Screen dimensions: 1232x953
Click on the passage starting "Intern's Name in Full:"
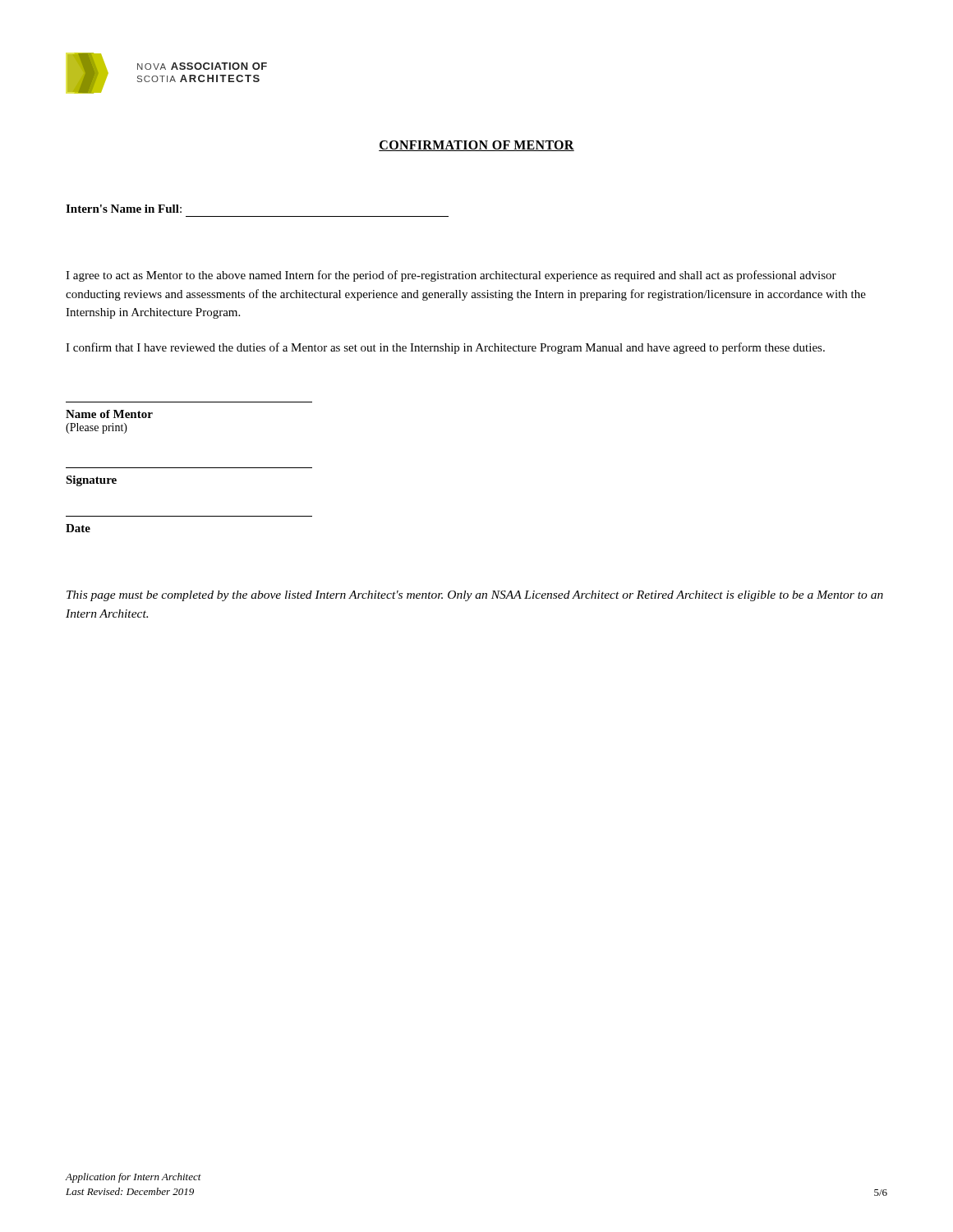pyautogui.click(x=257, y=209)
